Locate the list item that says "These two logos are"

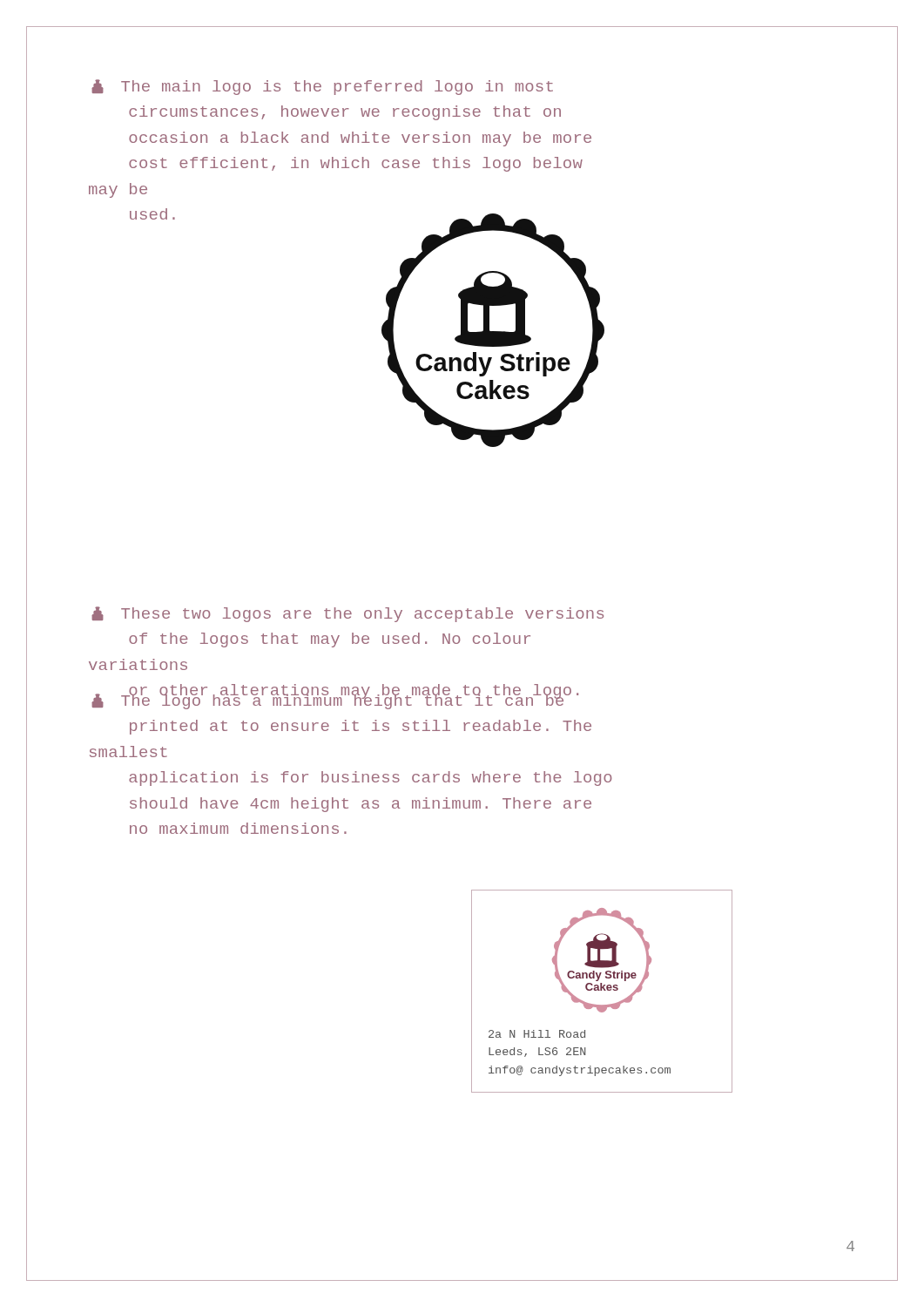coord(347,652)
